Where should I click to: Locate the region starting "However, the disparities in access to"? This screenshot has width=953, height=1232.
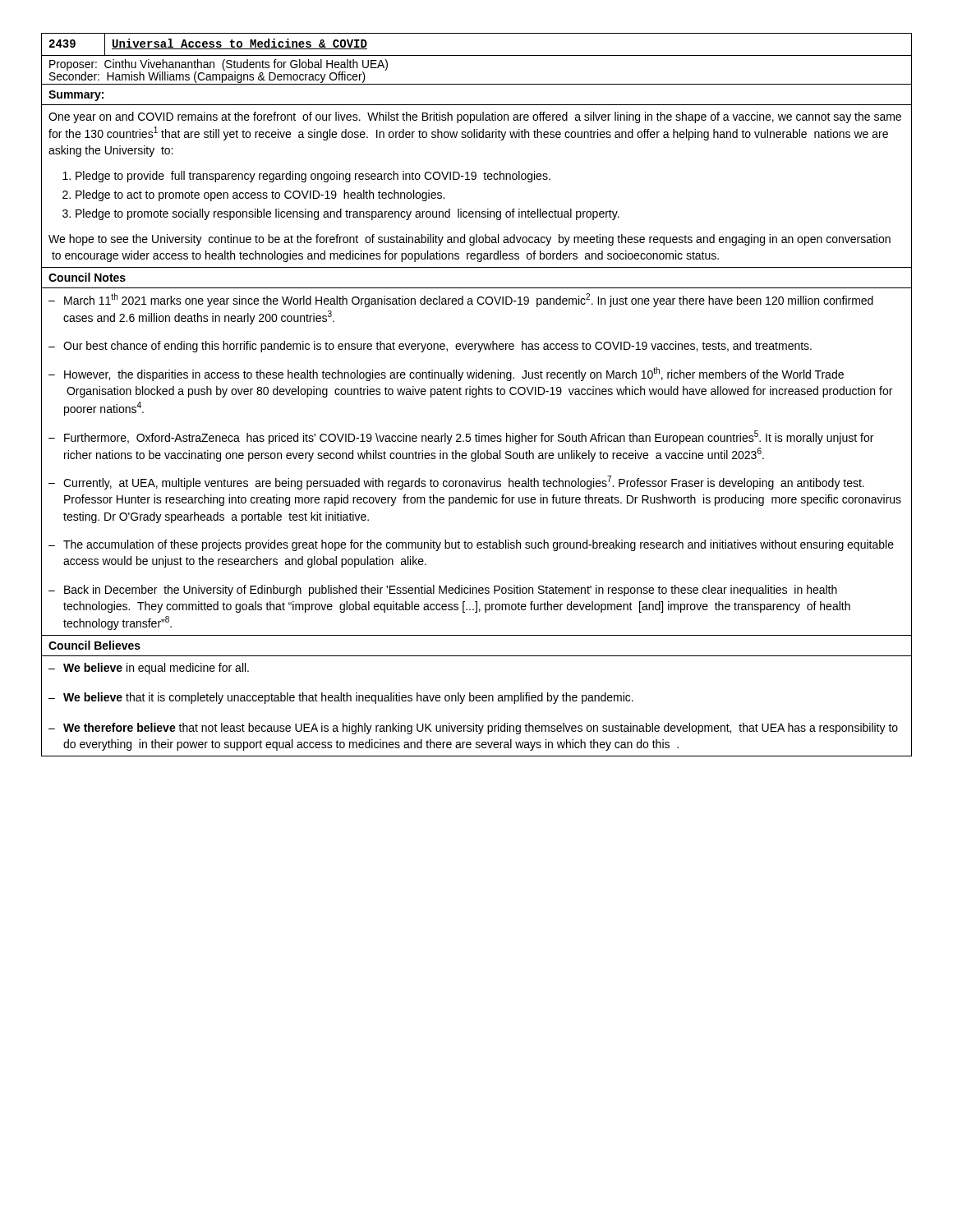pyautogui.click(x=478, y=391)
